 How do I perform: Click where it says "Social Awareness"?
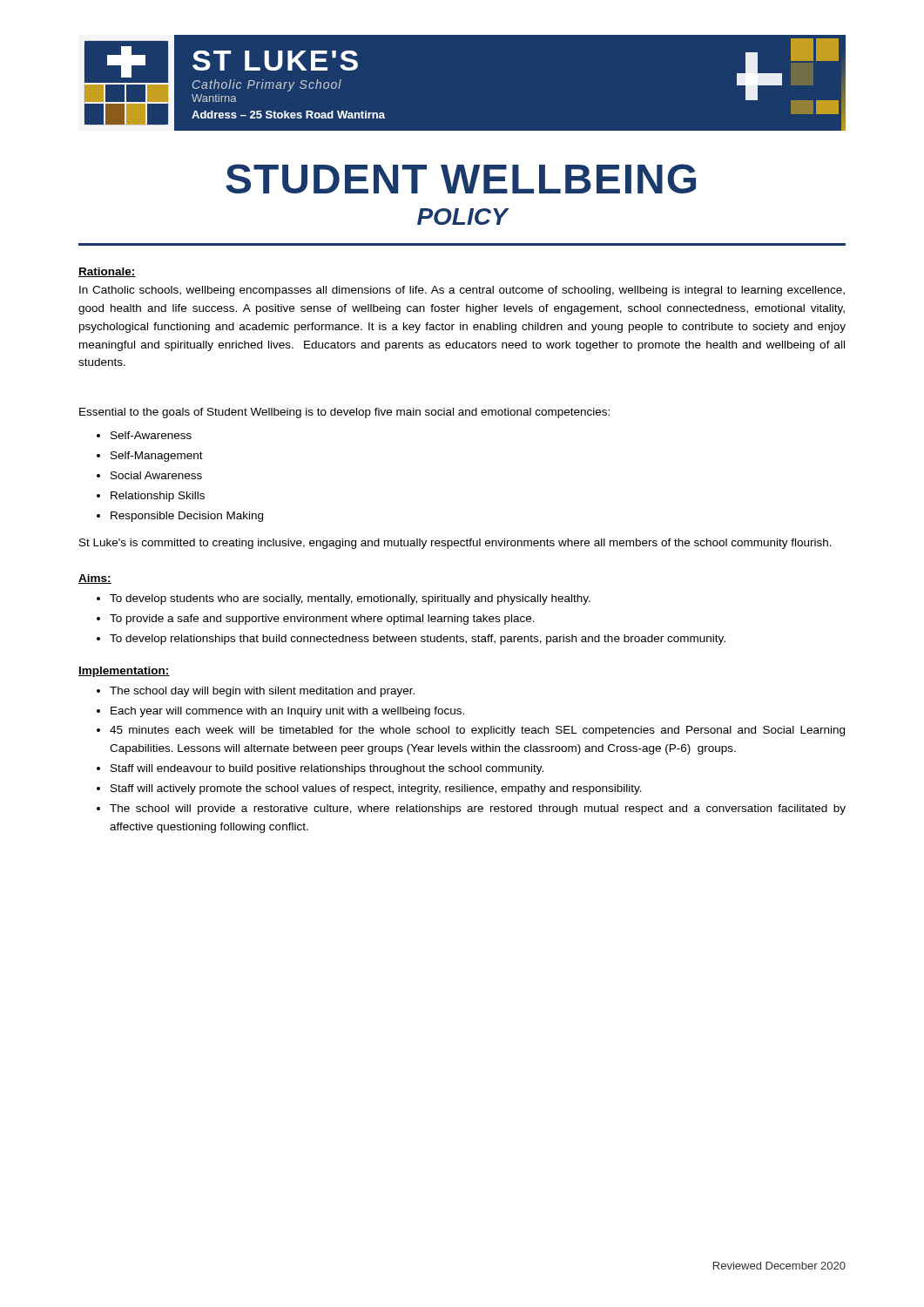click(x=156, y=475)
